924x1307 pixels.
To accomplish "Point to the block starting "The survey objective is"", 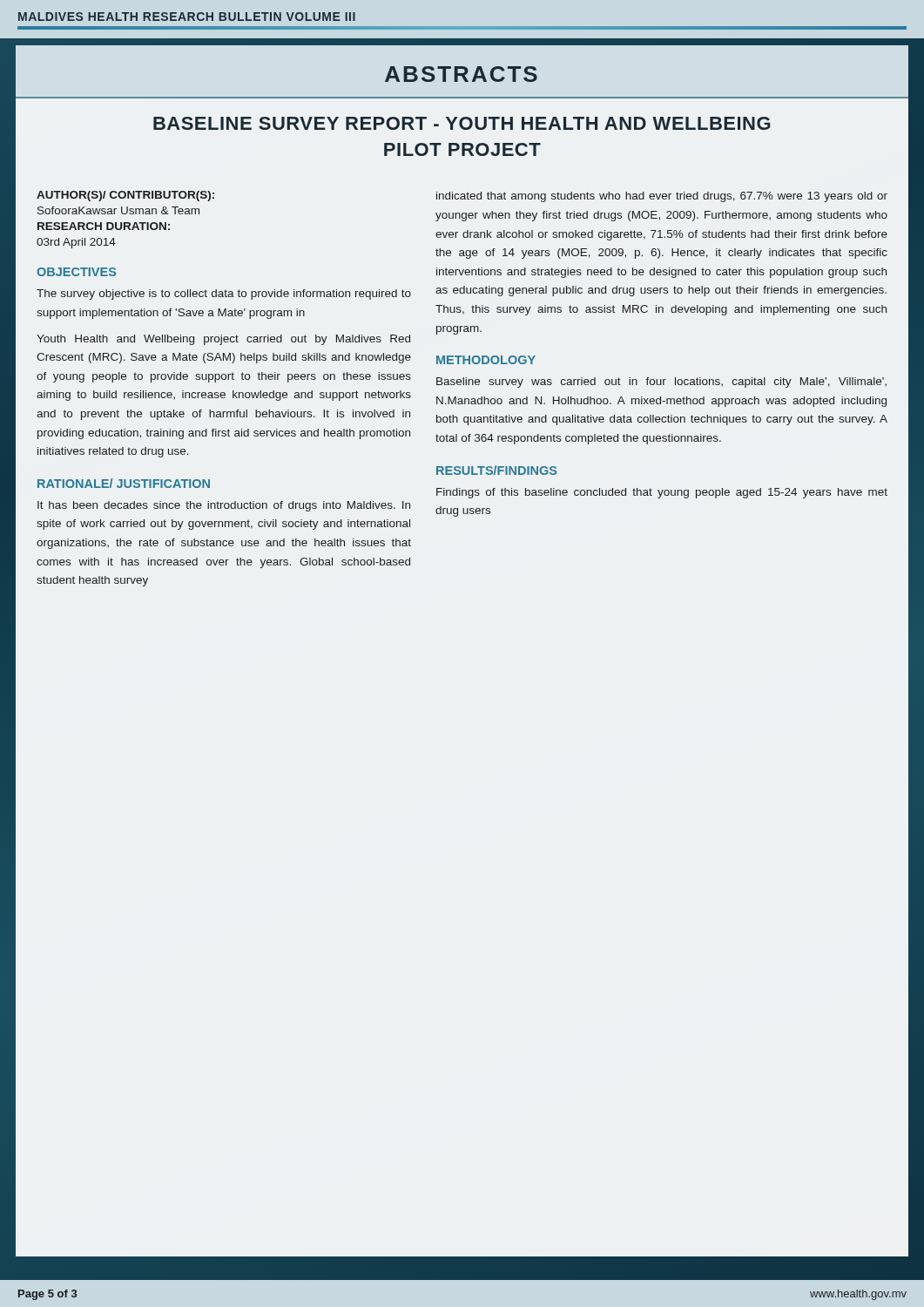I will click(224, 303).
